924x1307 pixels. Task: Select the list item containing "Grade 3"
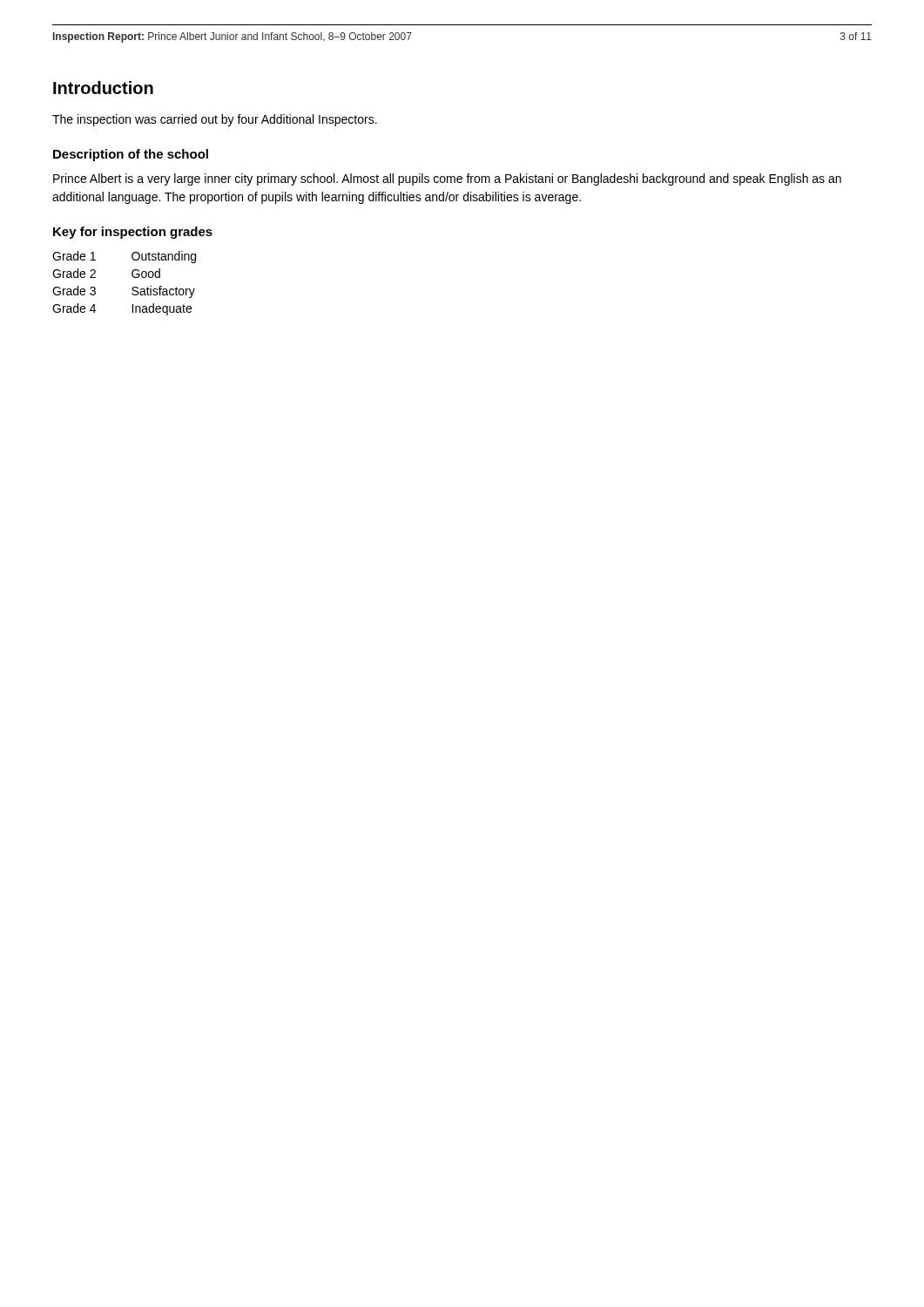click(74, 291)
